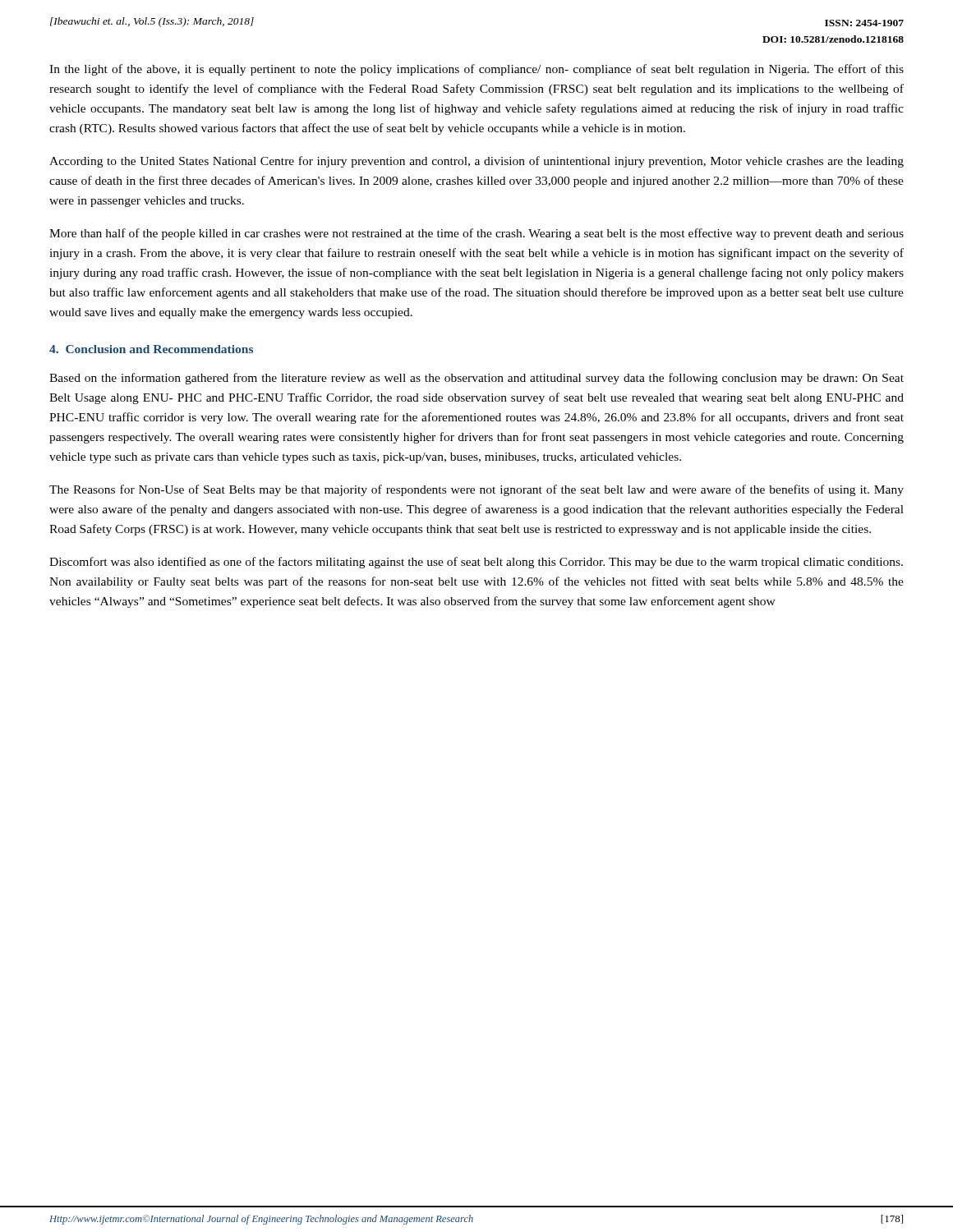Select the region starting "Based on the information gathered from the literature"
953x1232 pixels.
pos(476,417)
